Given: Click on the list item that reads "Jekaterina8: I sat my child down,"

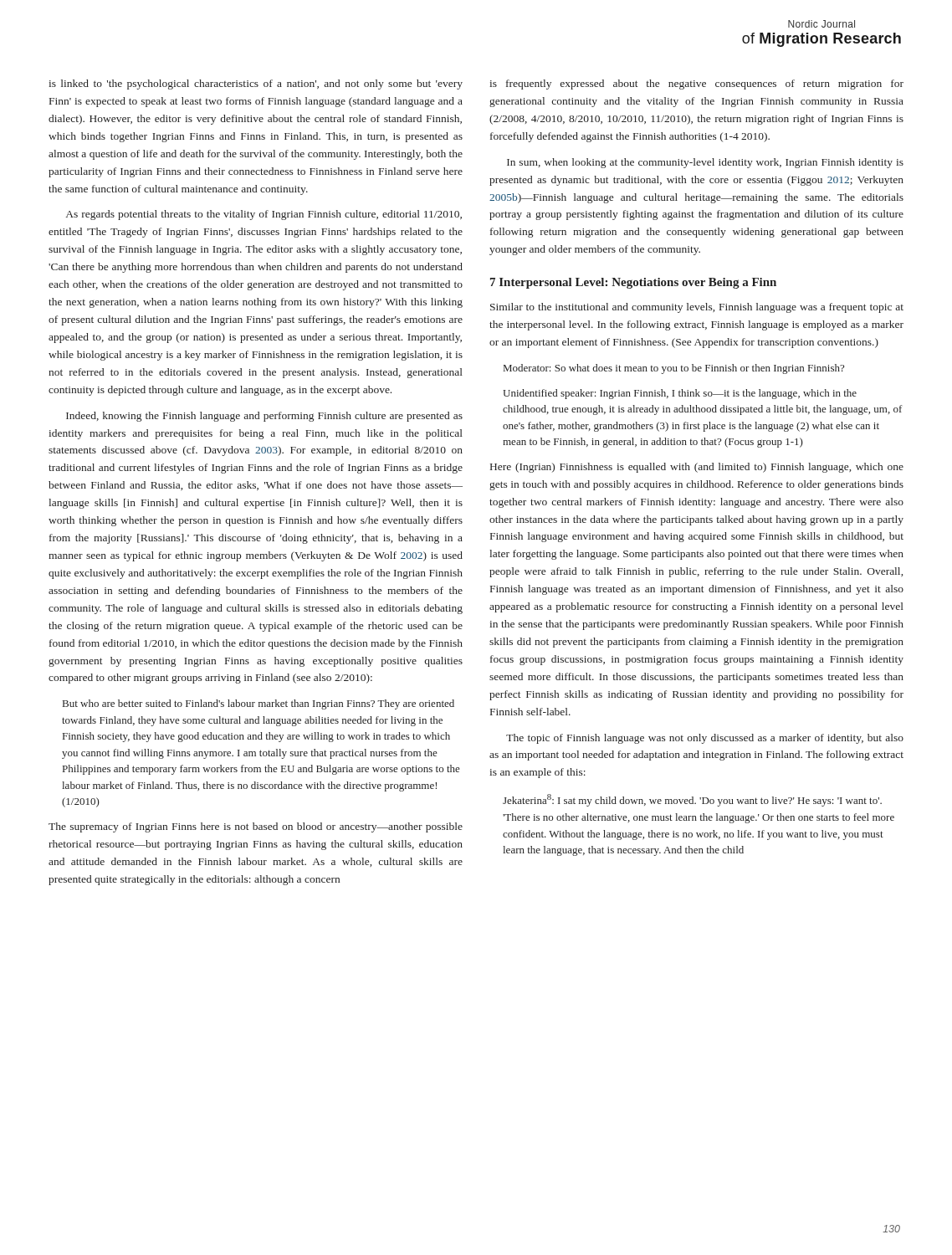Looking at the screenshot, I should [703, 824].
